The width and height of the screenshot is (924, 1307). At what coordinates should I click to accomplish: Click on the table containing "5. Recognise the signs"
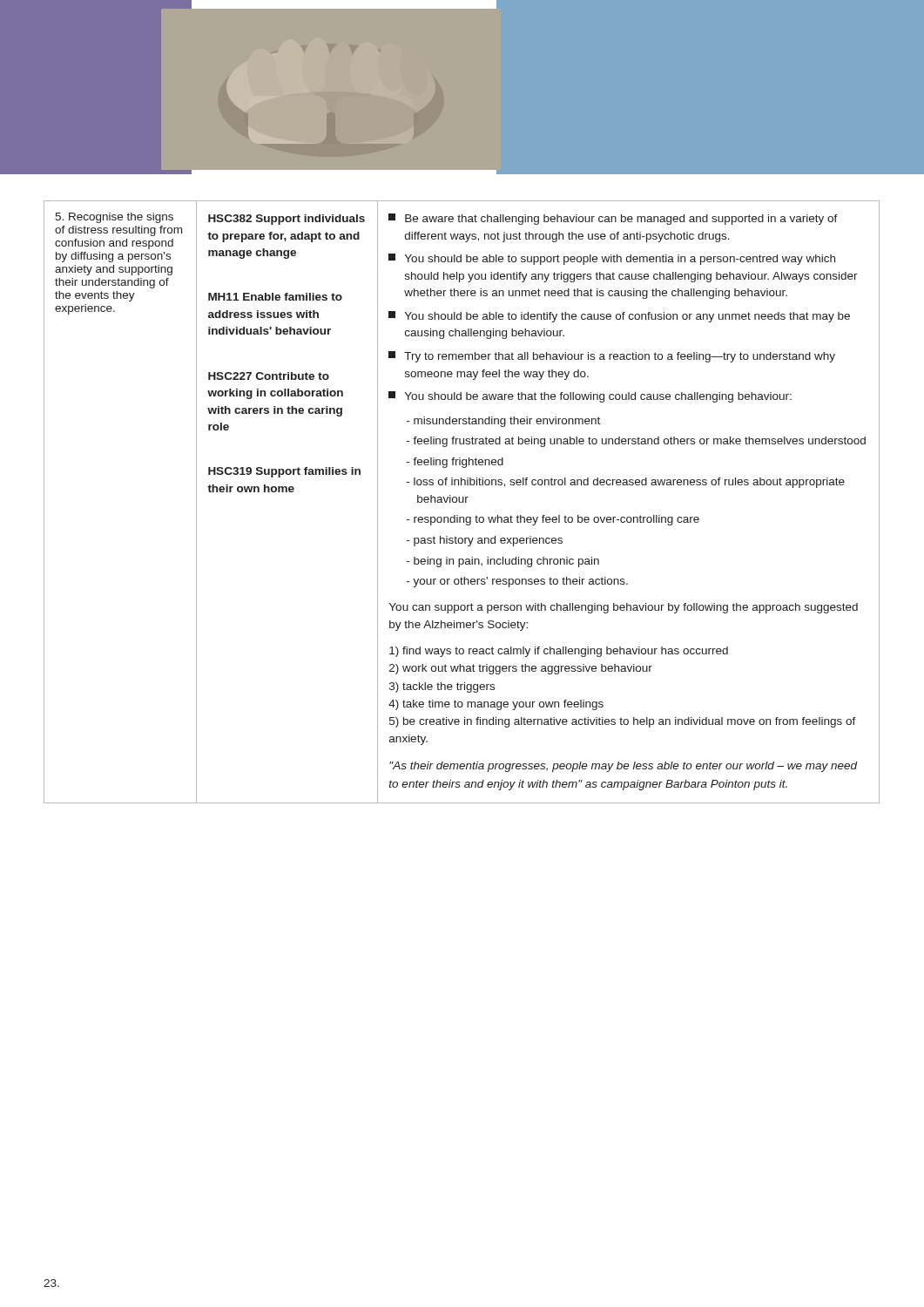click(462, 502)
